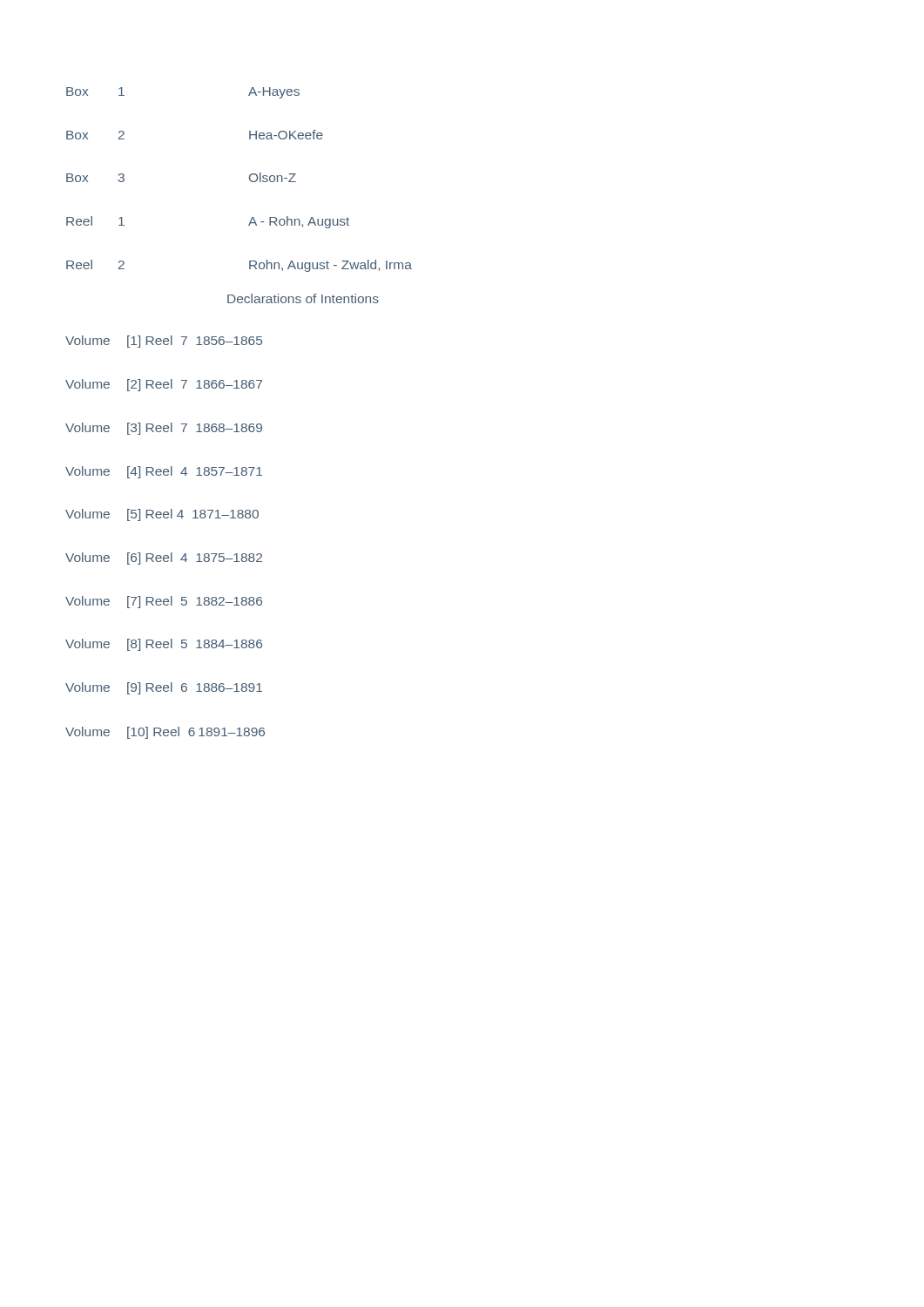Locate the list item containing "Volume [7] Reel 5 1882–1886"
Screen dimensions: 1307x924
[x=164, y=601]
